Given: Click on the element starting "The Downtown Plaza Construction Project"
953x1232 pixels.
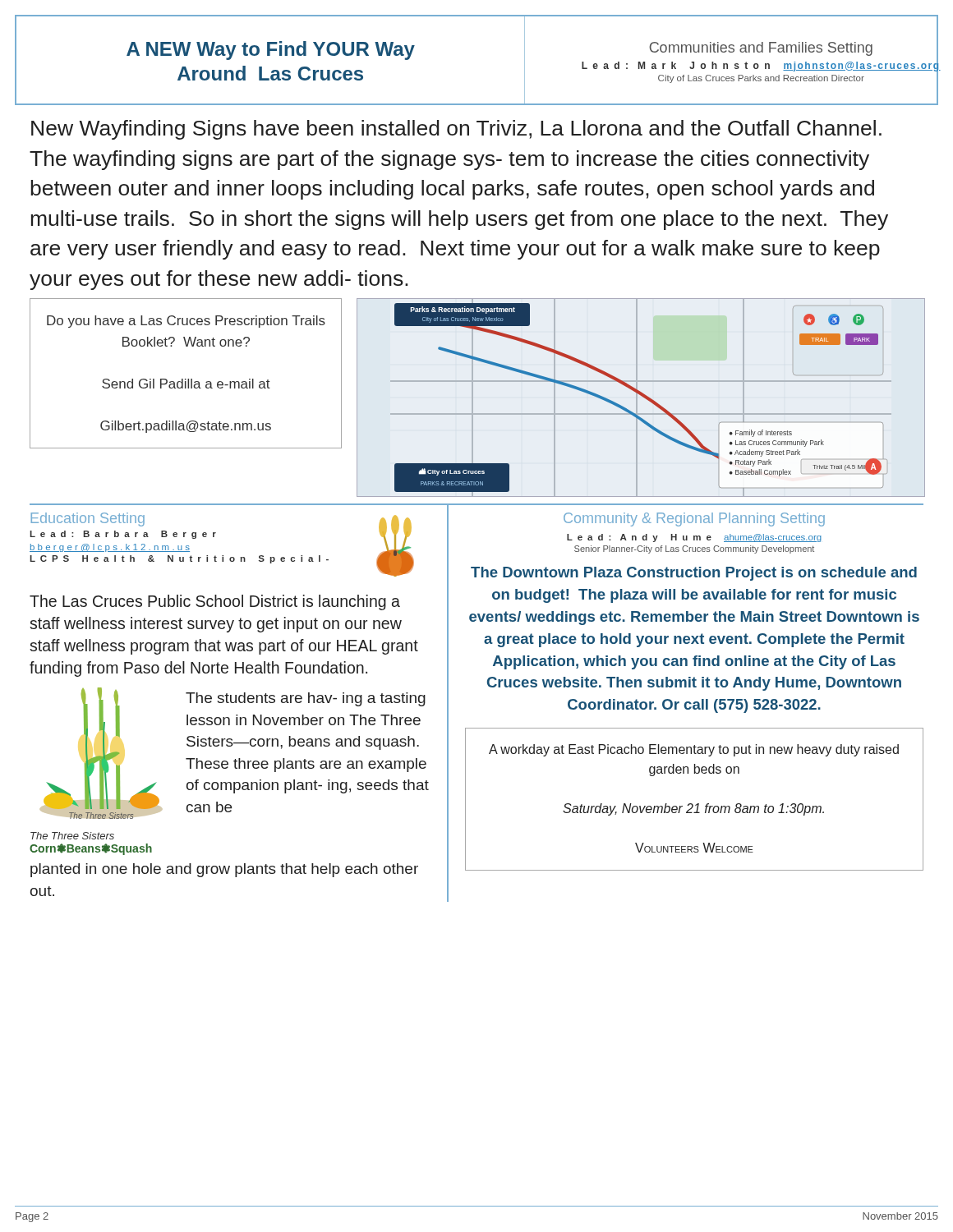Looking at the screenshot, I should tap(694, 638).
